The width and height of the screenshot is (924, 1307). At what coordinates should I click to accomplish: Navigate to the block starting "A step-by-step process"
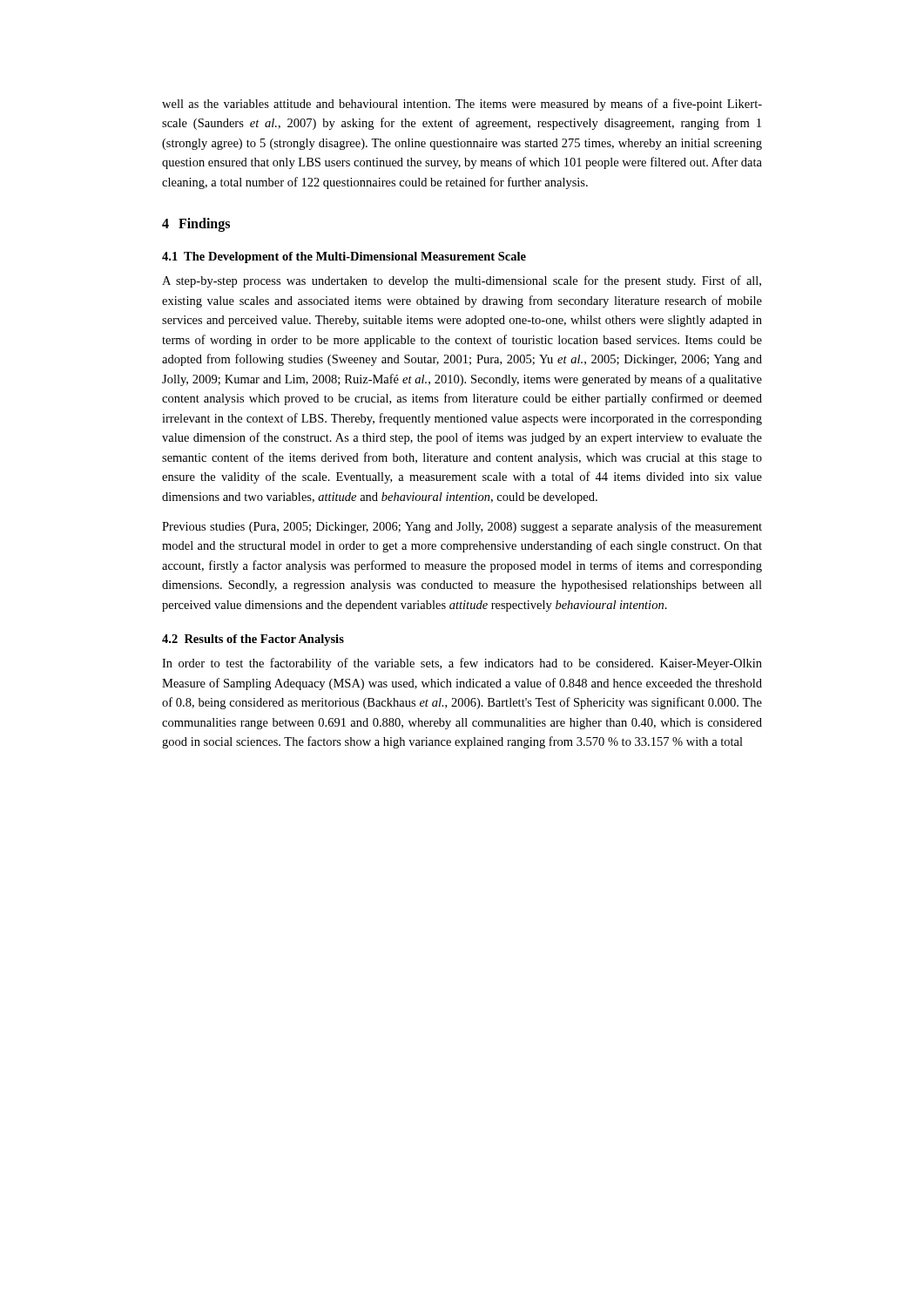pos(462,389)
